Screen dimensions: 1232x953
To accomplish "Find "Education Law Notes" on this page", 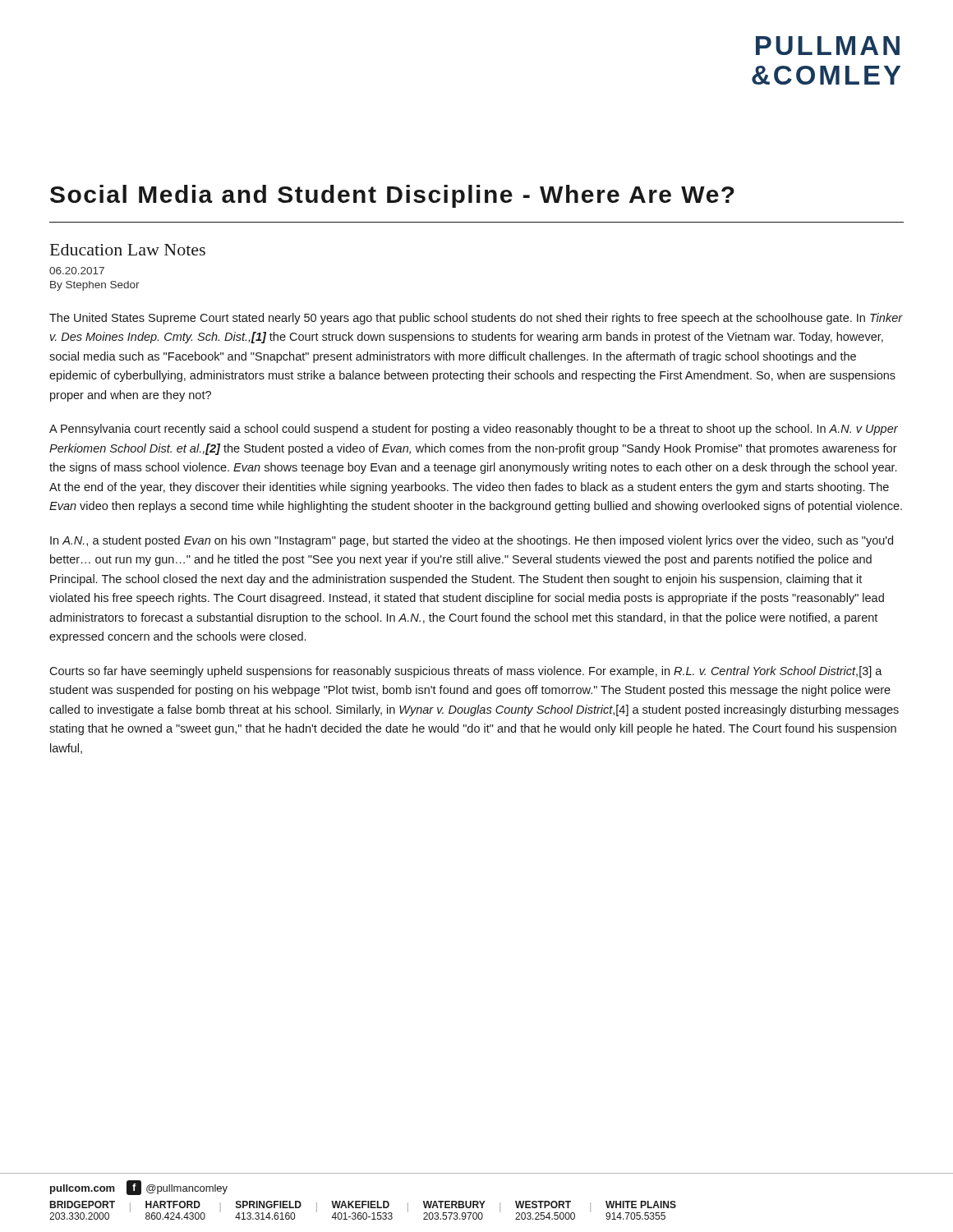I will [x=128, y=249].
